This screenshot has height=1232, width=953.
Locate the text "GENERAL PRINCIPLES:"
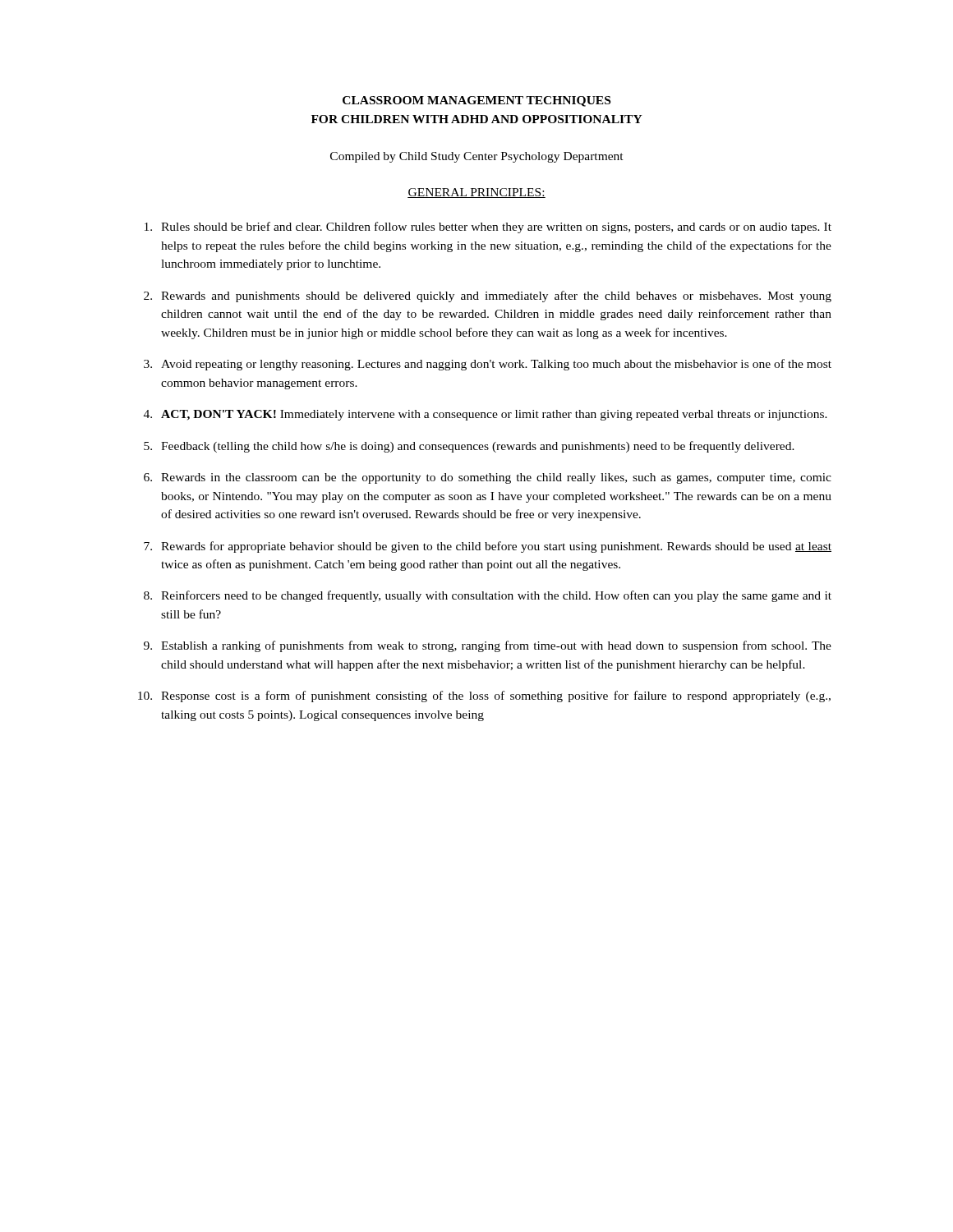(476, 192)
